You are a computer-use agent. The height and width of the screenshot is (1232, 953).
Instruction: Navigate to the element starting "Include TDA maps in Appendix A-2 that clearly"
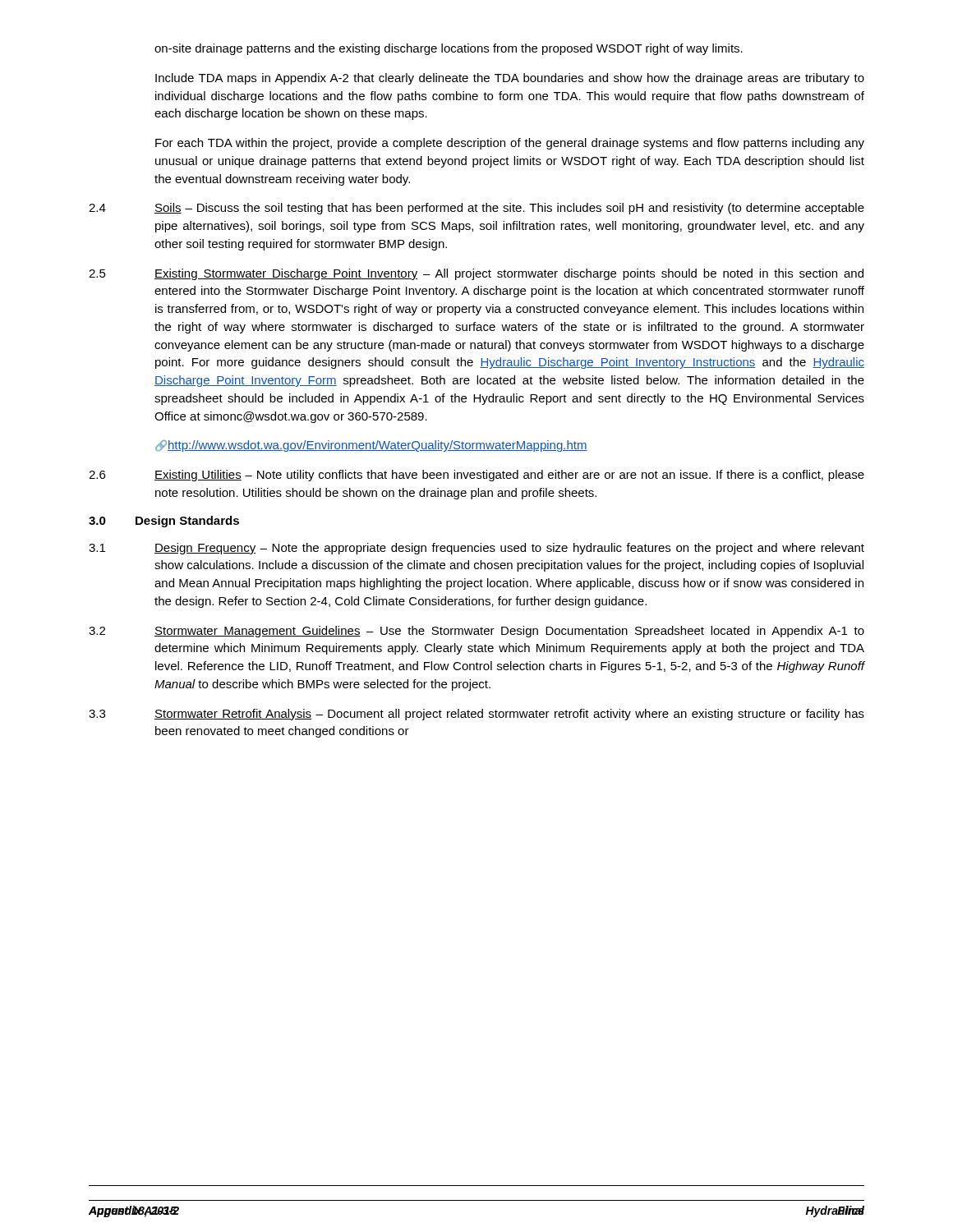[x=509, y=95]
